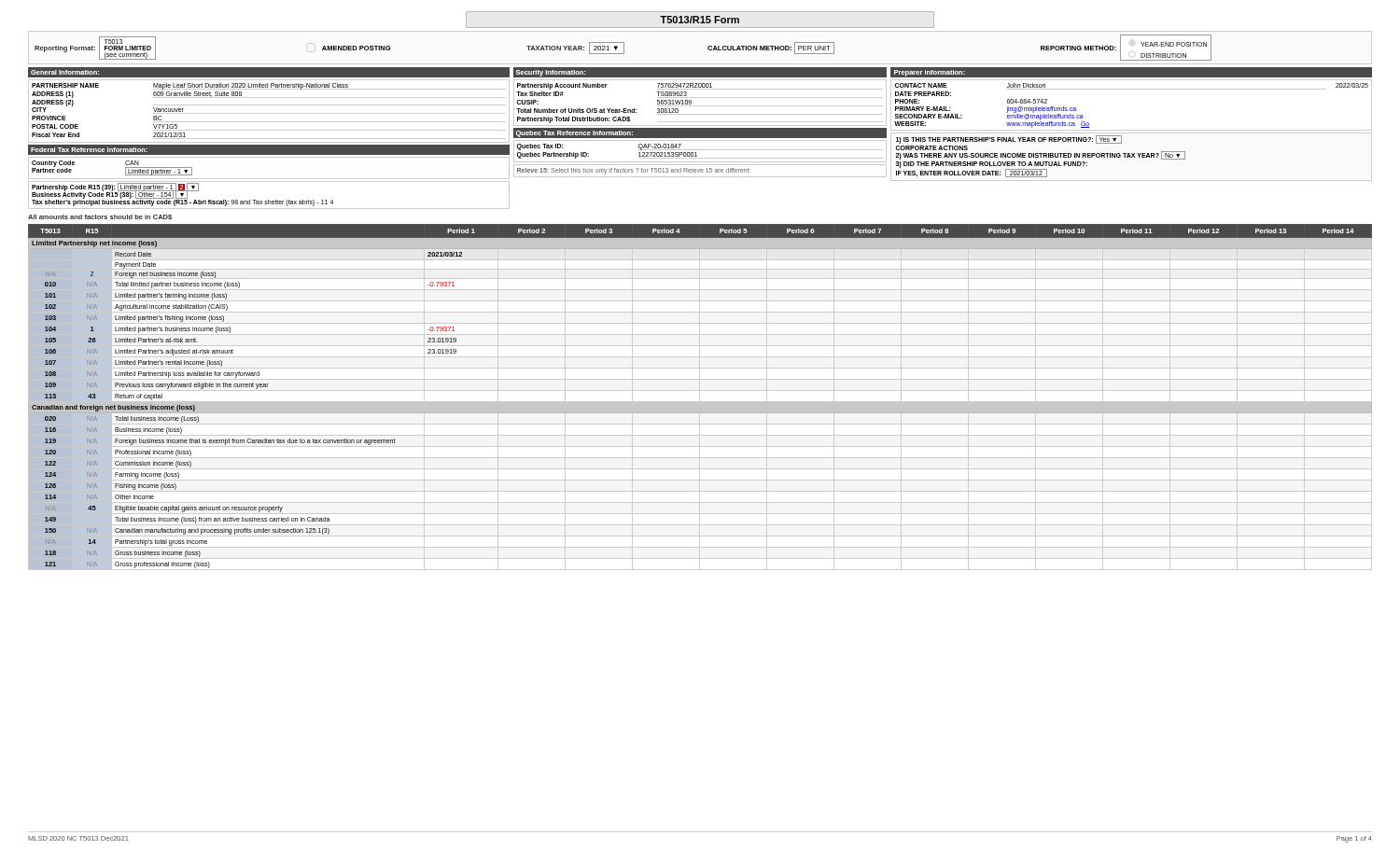Point to the text block starting "1) IS THIS THE PARTNERSHIP'S"
This screenshot has height=850, width=1400.
[1131, 157]
